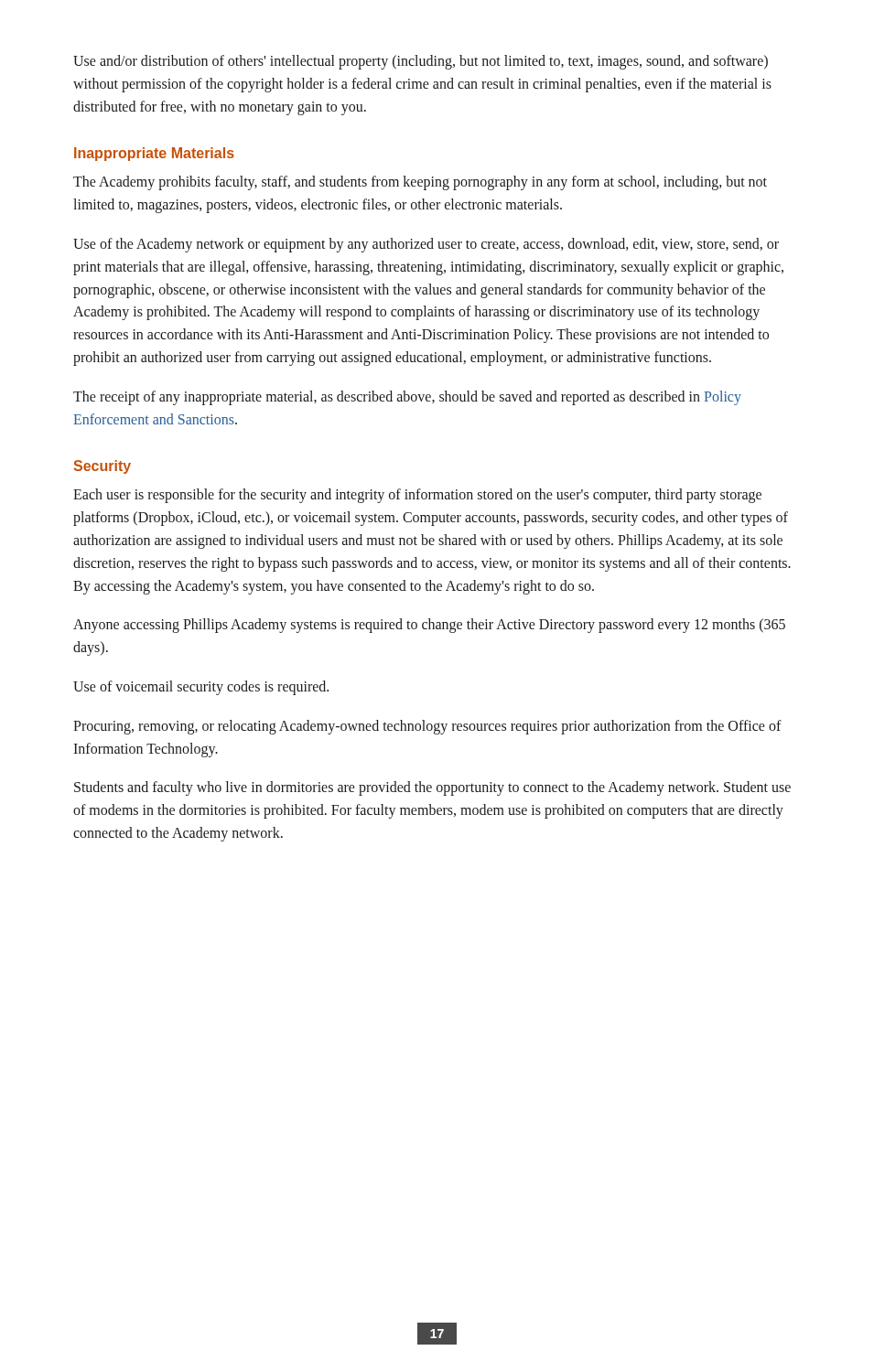
Task: Select the element starting "Use of the Academy"
Action: (x=429, y=300)
